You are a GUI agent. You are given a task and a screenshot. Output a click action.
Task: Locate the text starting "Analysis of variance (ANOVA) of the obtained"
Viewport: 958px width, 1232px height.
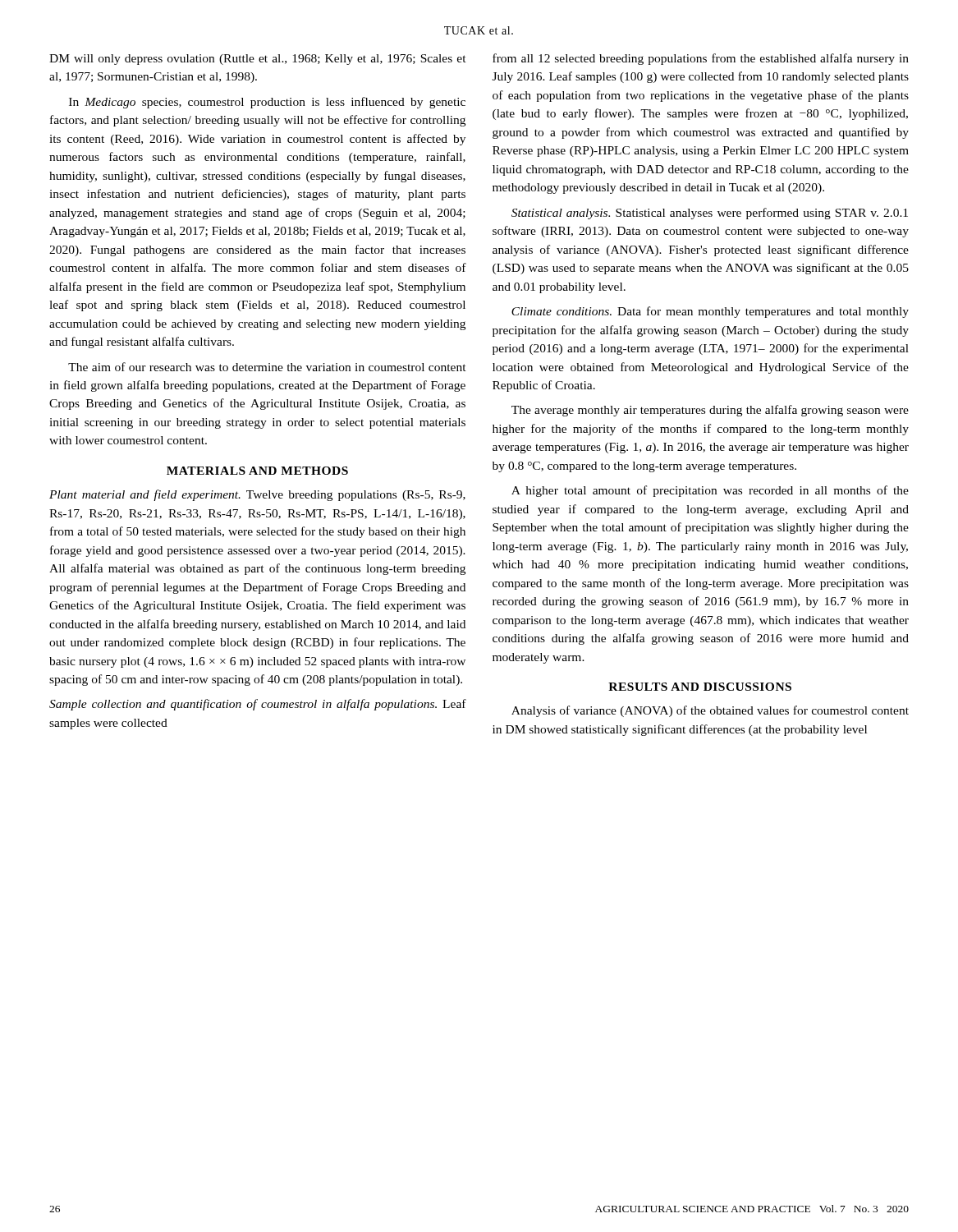(700, 720)
